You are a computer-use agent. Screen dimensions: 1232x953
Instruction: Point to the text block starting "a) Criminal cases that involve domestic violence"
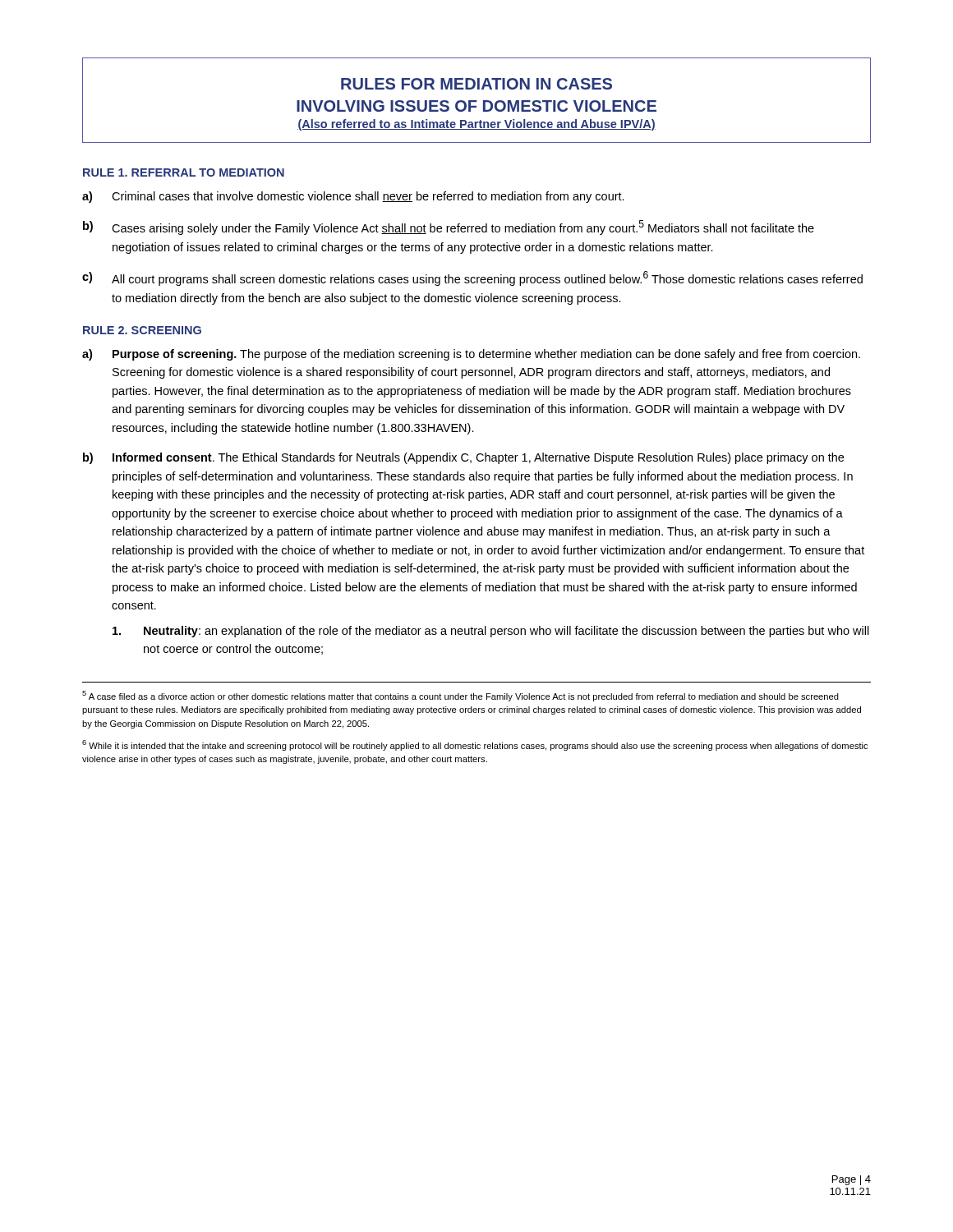[x=476, y=197]
